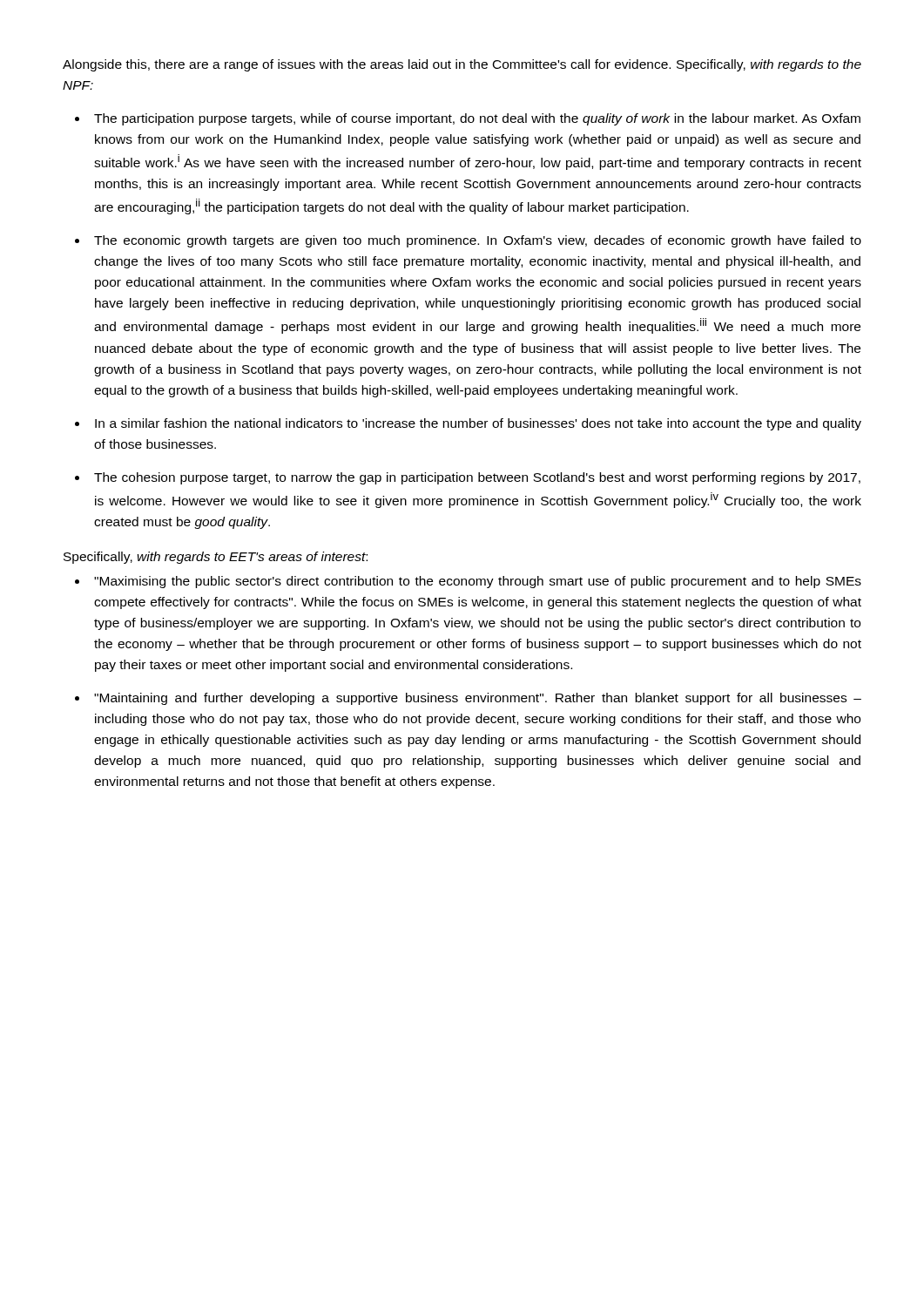
Task: Click on the block starting "Specifically, with regards to EET's areas"
Action: (216, 556)
